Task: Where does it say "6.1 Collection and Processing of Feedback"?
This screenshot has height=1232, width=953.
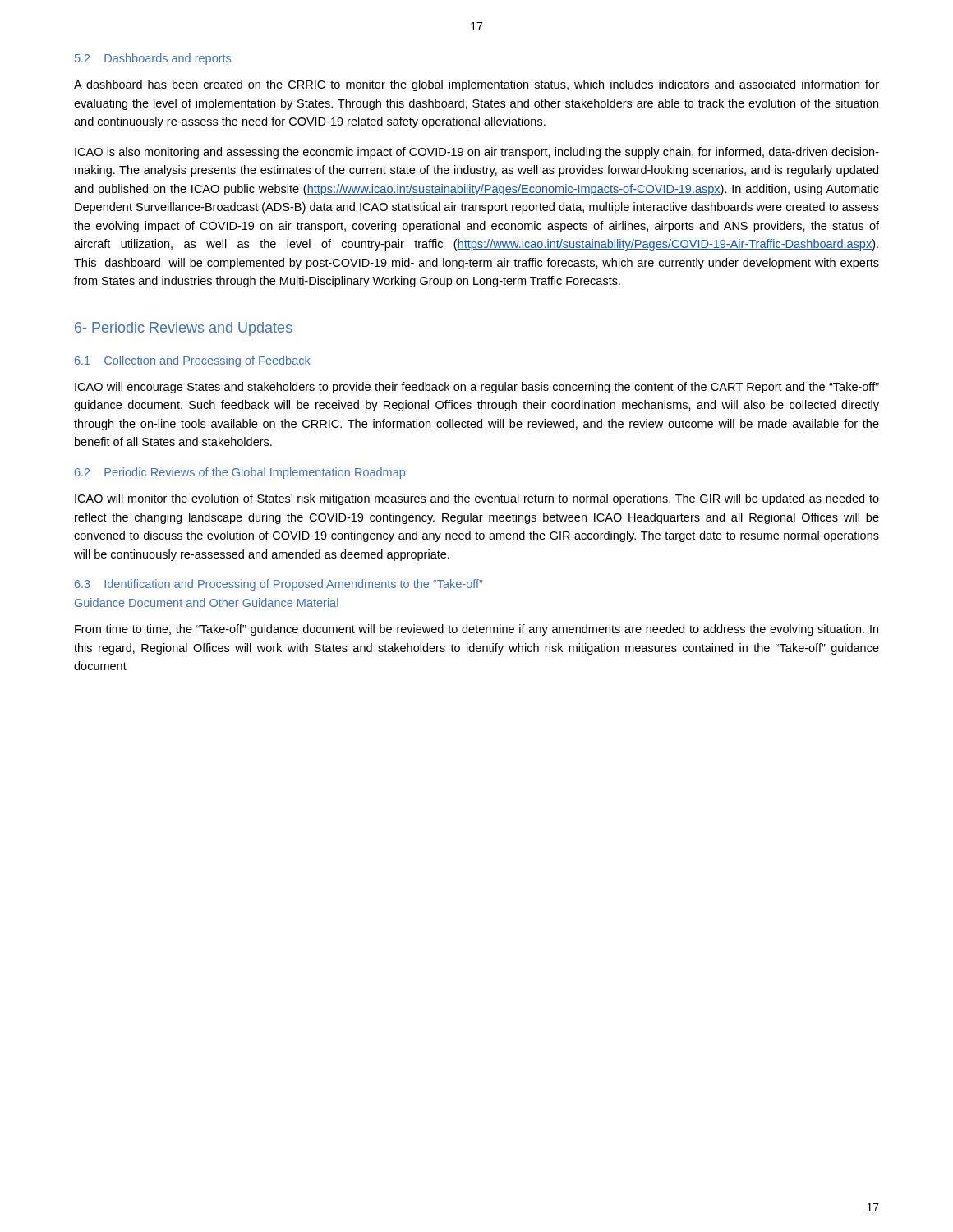Action: pos(192,360)
